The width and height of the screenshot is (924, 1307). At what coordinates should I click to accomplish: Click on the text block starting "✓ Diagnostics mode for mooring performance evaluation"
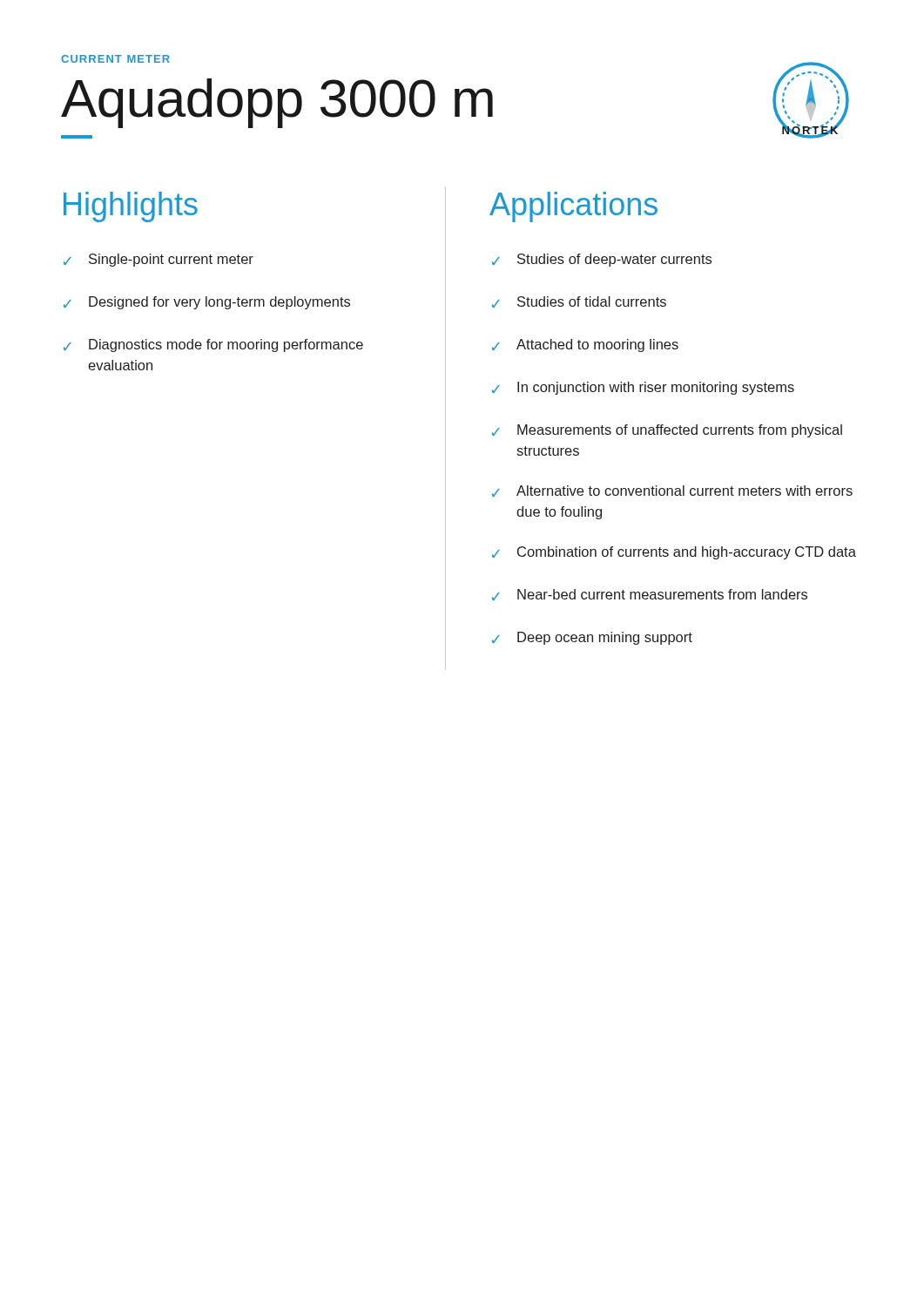pos(236,356)
